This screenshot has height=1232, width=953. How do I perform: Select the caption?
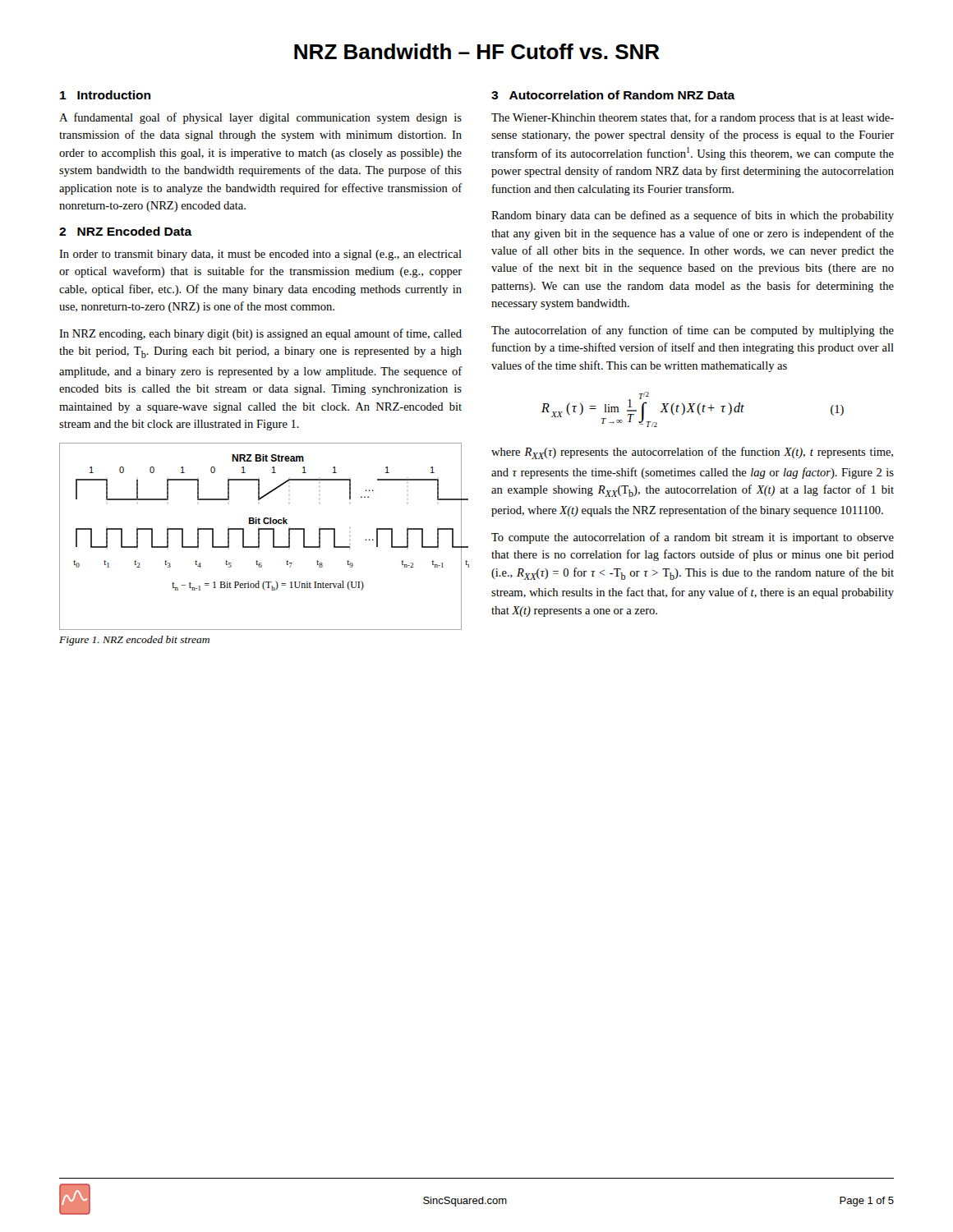point(135,639)
